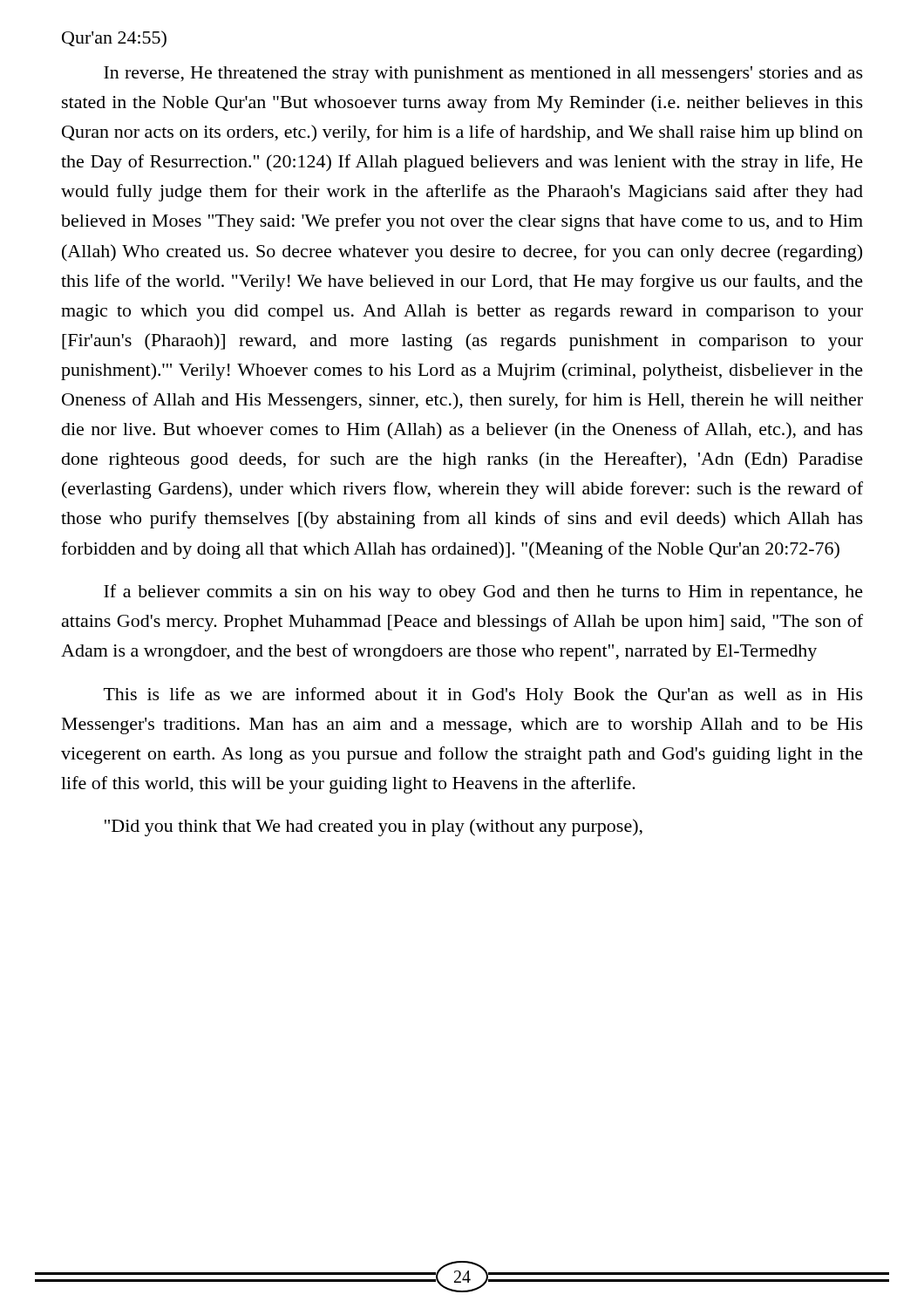This screenshot has width=924, height=1308.
Task: Click on the text block containing "If a believer commits a sin"
Action: [462, 621]
